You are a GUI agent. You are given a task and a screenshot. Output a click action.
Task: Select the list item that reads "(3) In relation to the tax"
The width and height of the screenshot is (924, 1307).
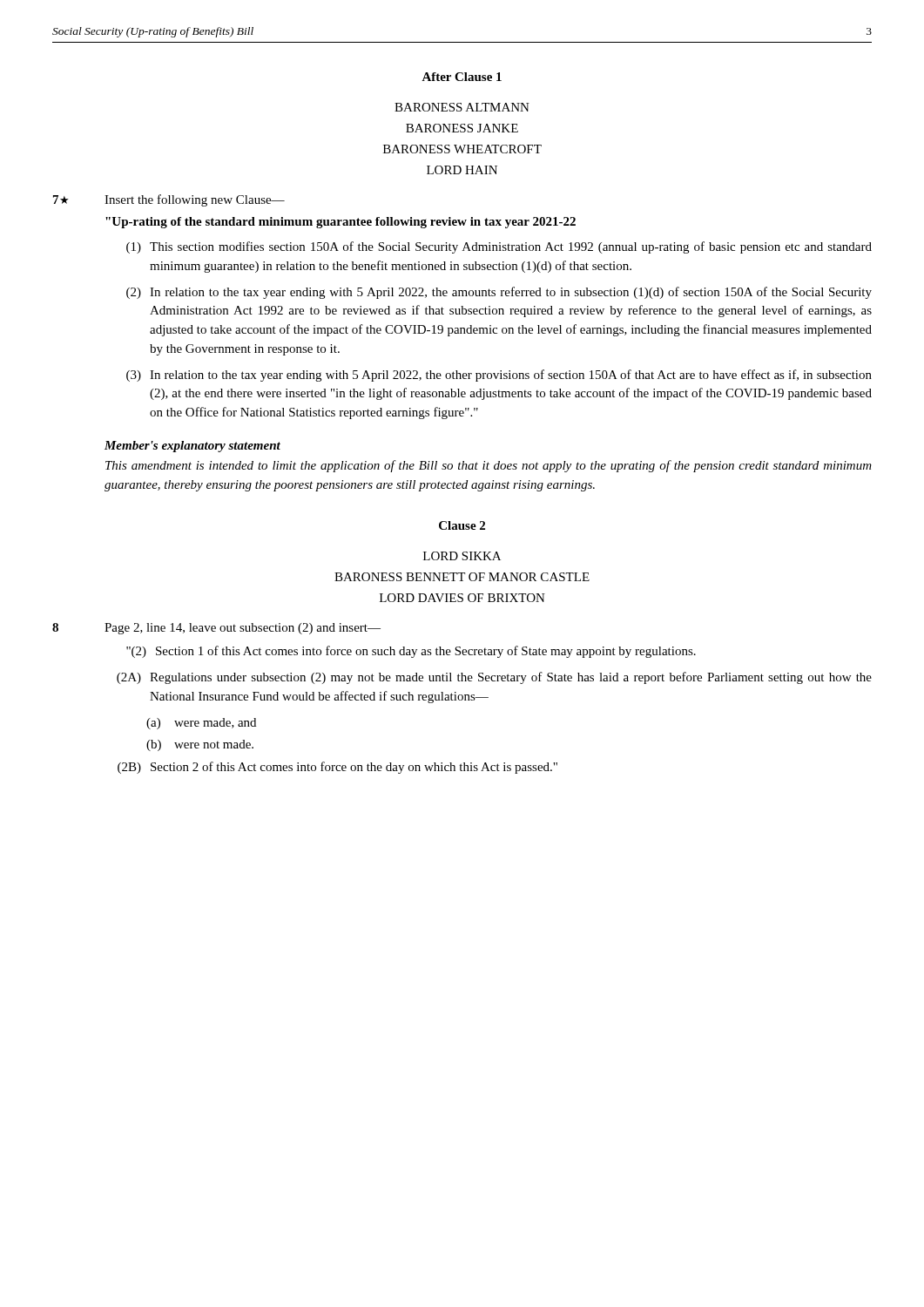click(488, 394)
